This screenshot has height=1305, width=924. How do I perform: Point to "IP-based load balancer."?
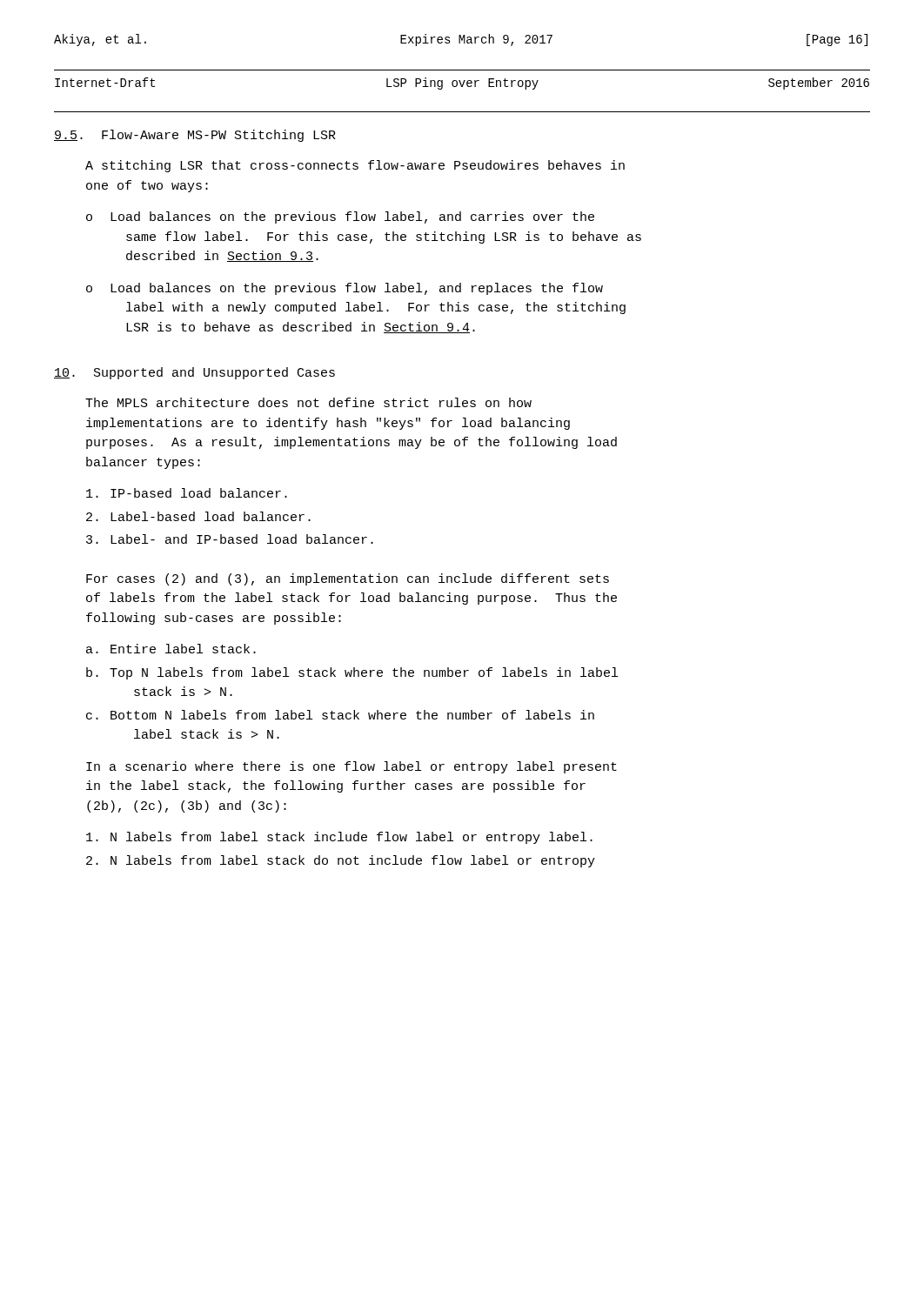coord(188,495)
